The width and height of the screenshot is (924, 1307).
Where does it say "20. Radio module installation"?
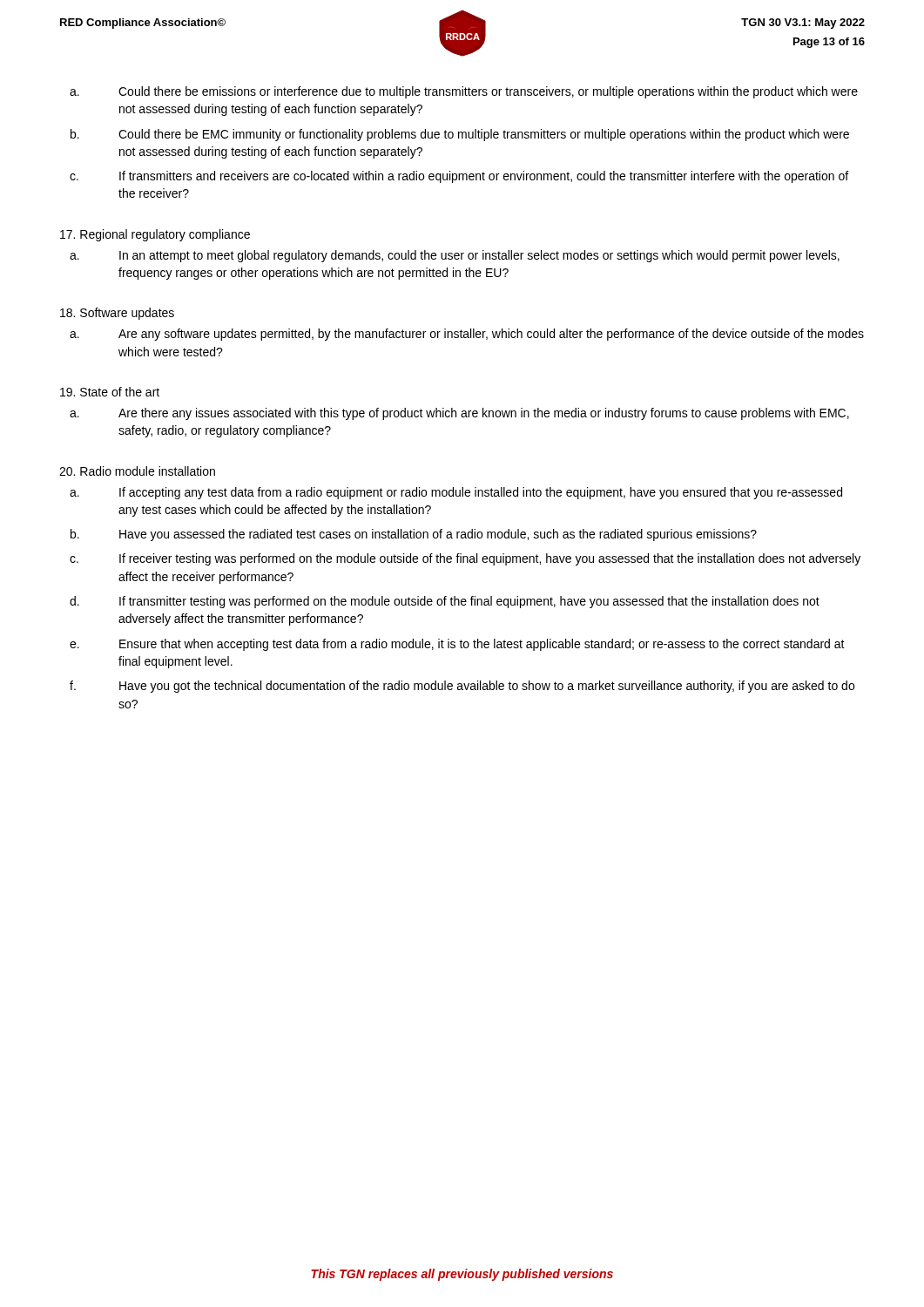coord(137,471)
